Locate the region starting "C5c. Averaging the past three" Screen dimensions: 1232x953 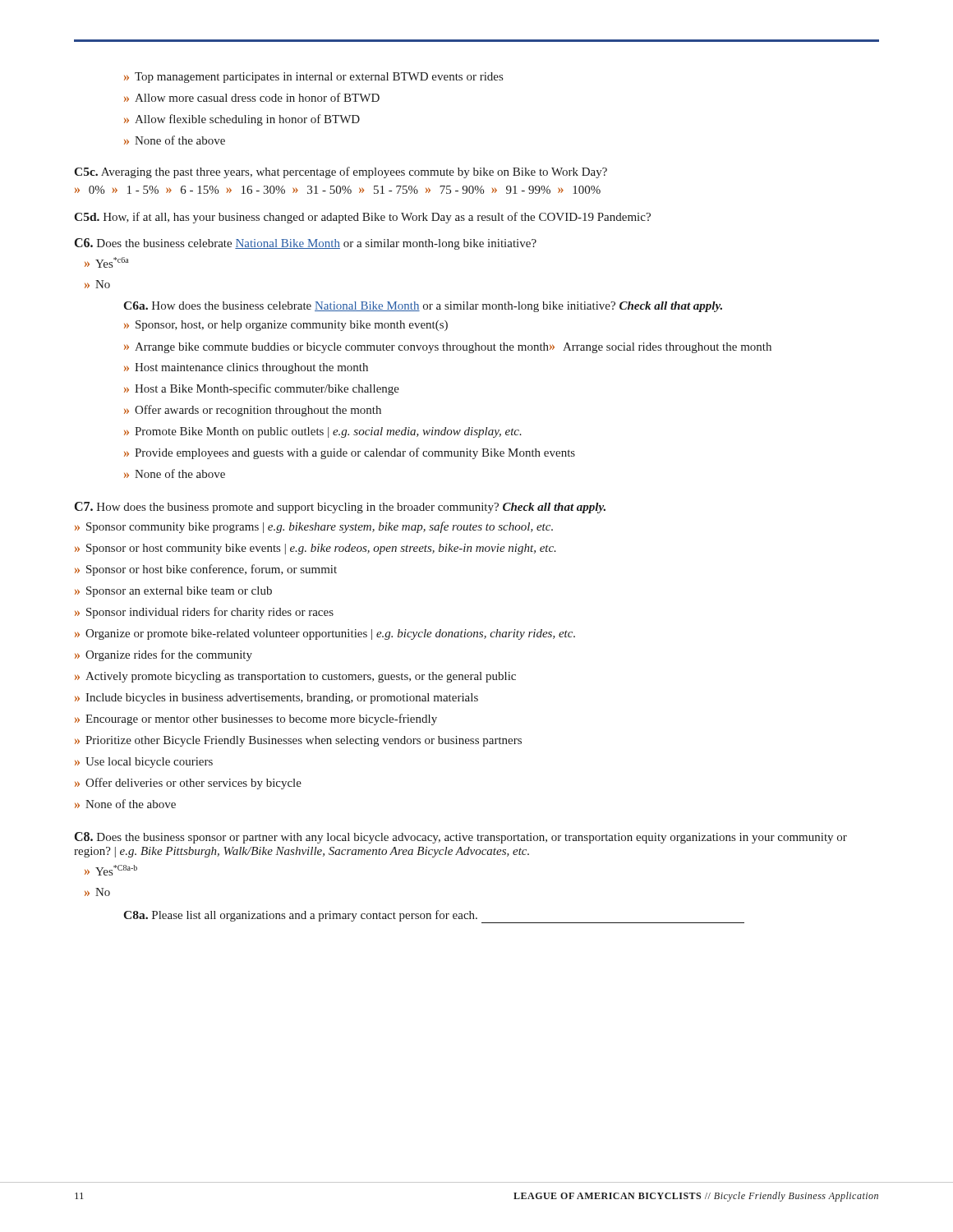tap(341, 183)
